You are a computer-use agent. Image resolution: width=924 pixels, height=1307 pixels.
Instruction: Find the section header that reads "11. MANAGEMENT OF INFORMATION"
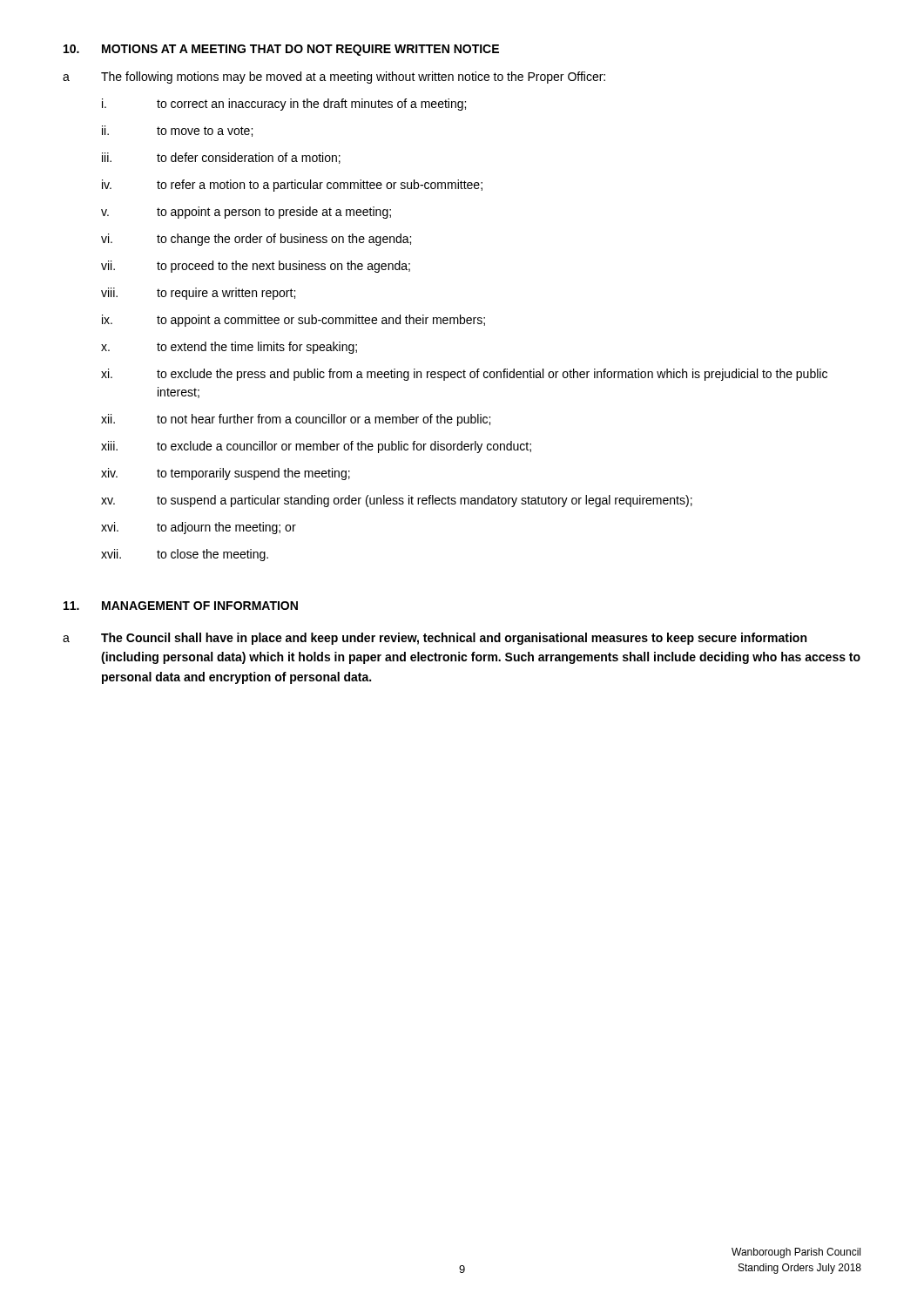pyautogui.click(x=181, y=606)
